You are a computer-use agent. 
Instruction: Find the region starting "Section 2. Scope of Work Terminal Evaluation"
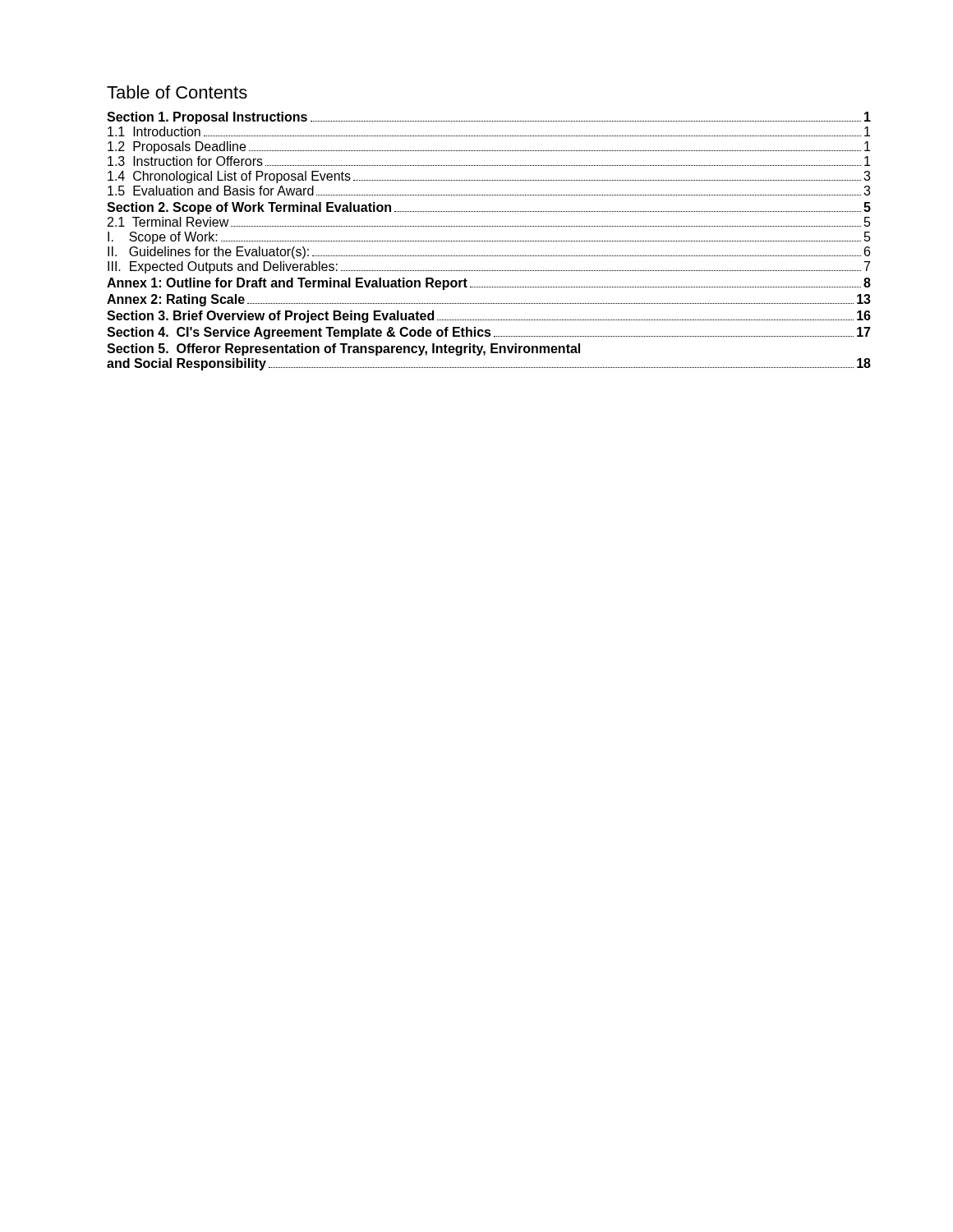(489, 208)
